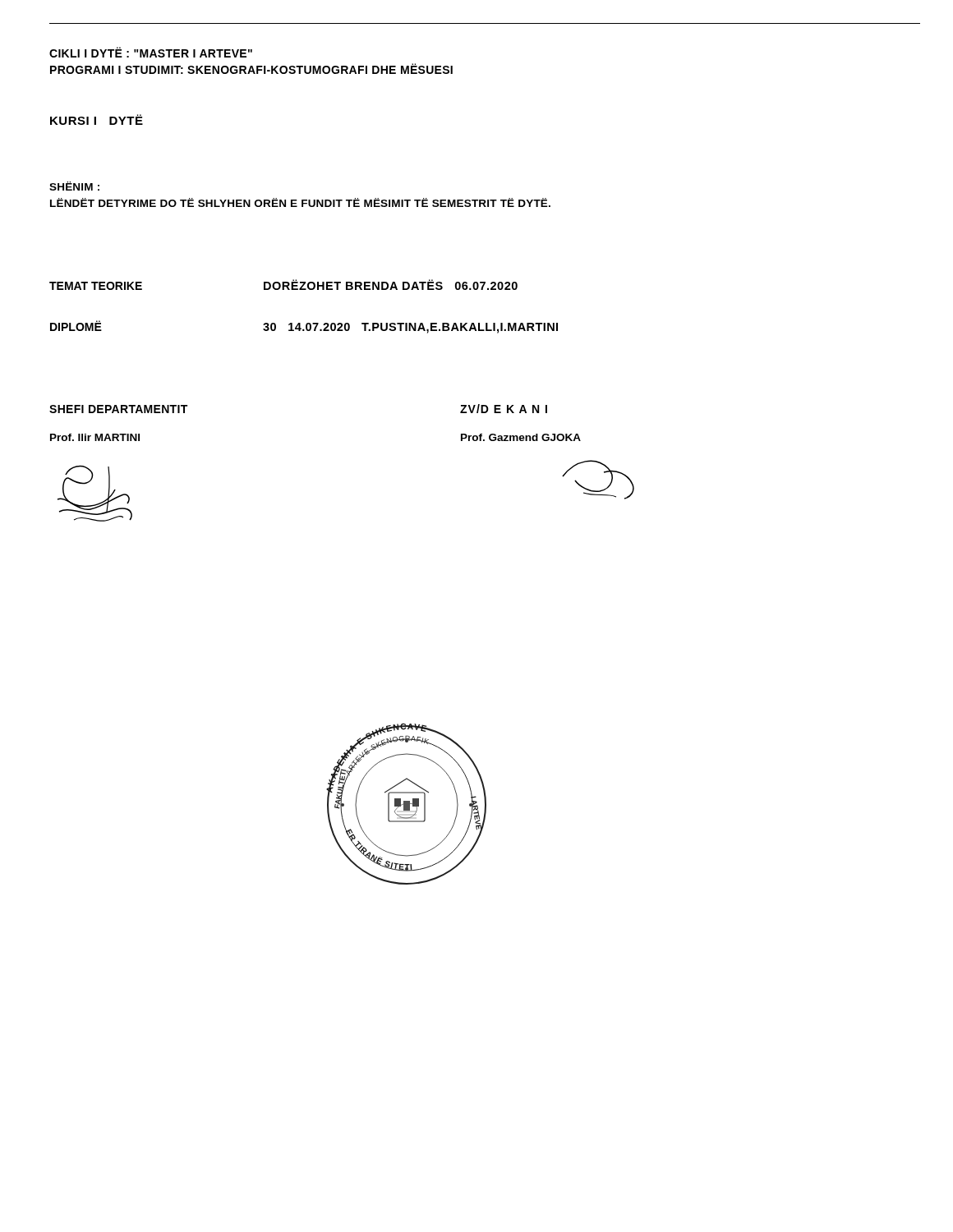Find the passage starting "KURSI I DYTË"
Viewport: 953px width, 1232px height.
pos(96,120)
